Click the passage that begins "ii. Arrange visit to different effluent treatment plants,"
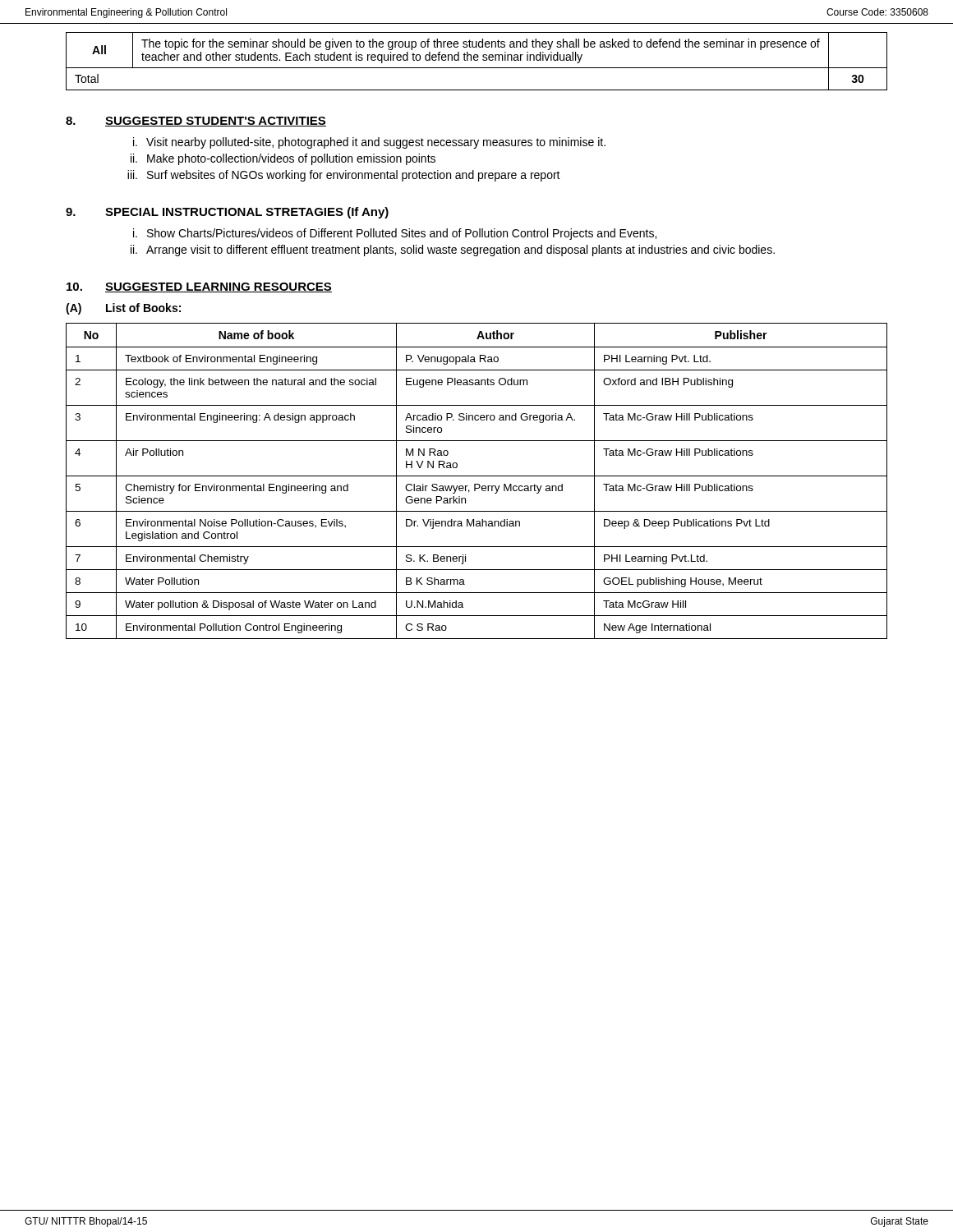This screenshot has height=1232, width=953. point(445,250)
